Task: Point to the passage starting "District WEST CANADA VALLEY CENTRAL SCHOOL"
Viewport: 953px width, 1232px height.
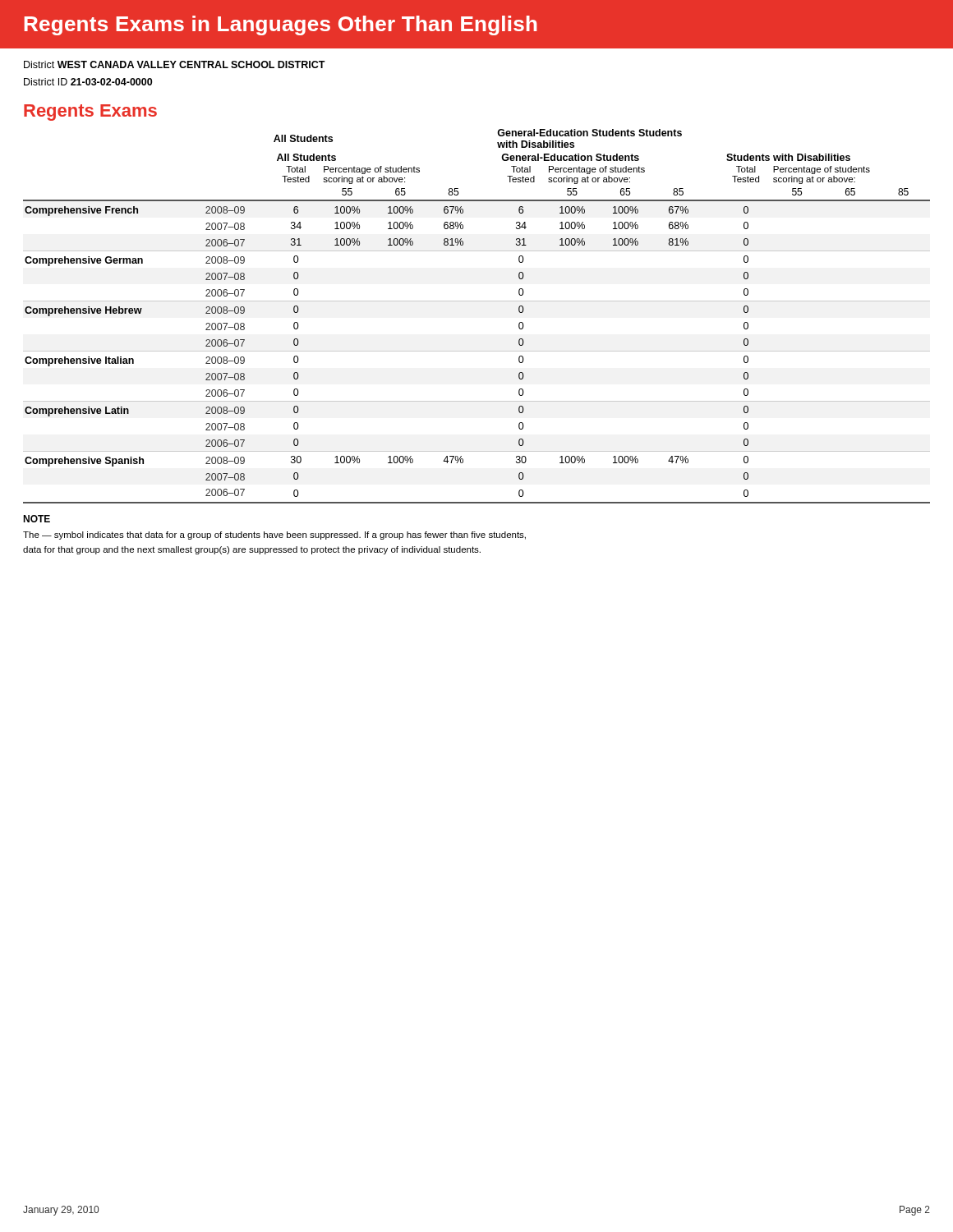Action: click(x=174, y=73)
